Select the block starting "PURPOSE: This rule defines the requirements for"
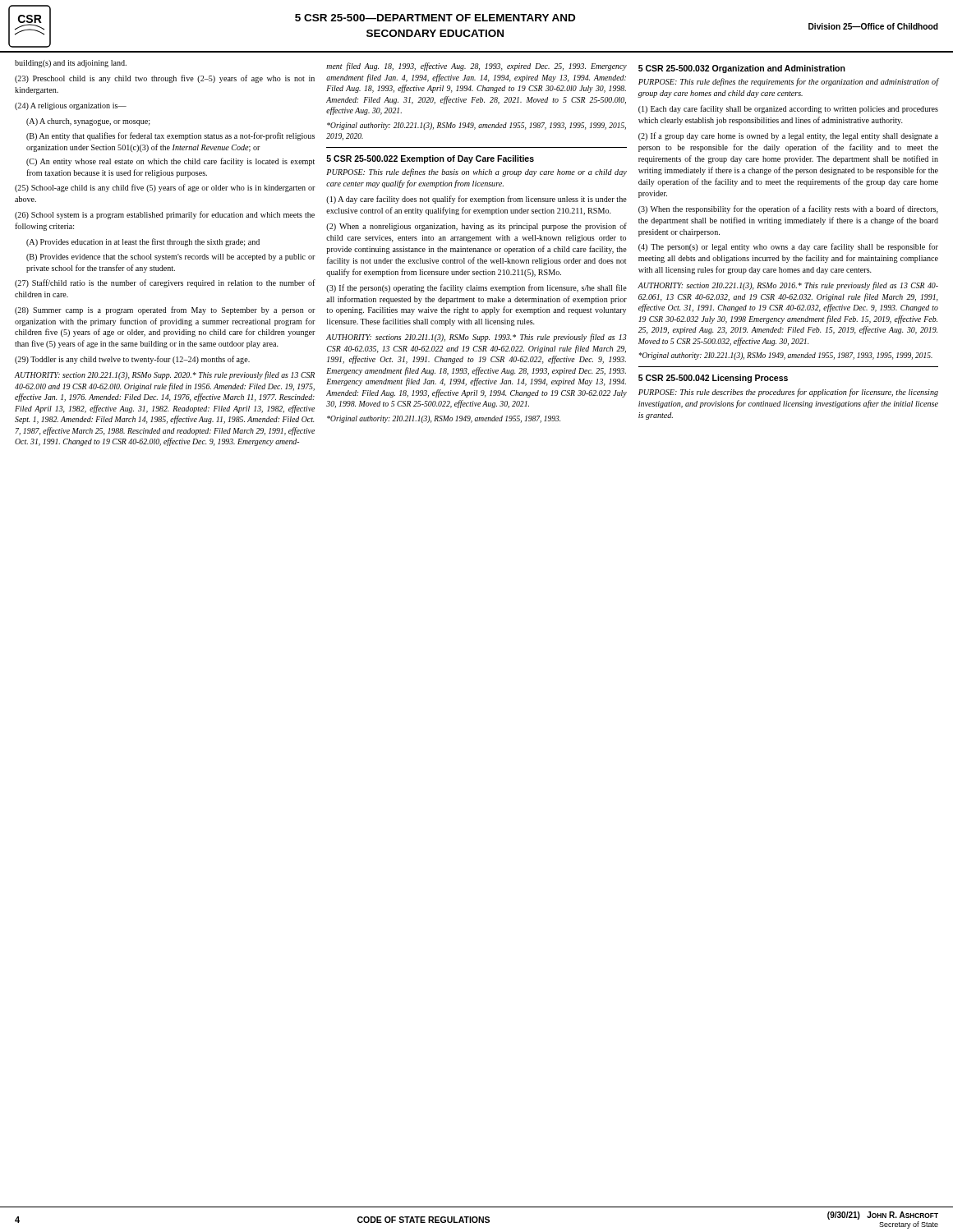Image resolution: width=953 pixels, height=1232 pixels. pos(788,176)
